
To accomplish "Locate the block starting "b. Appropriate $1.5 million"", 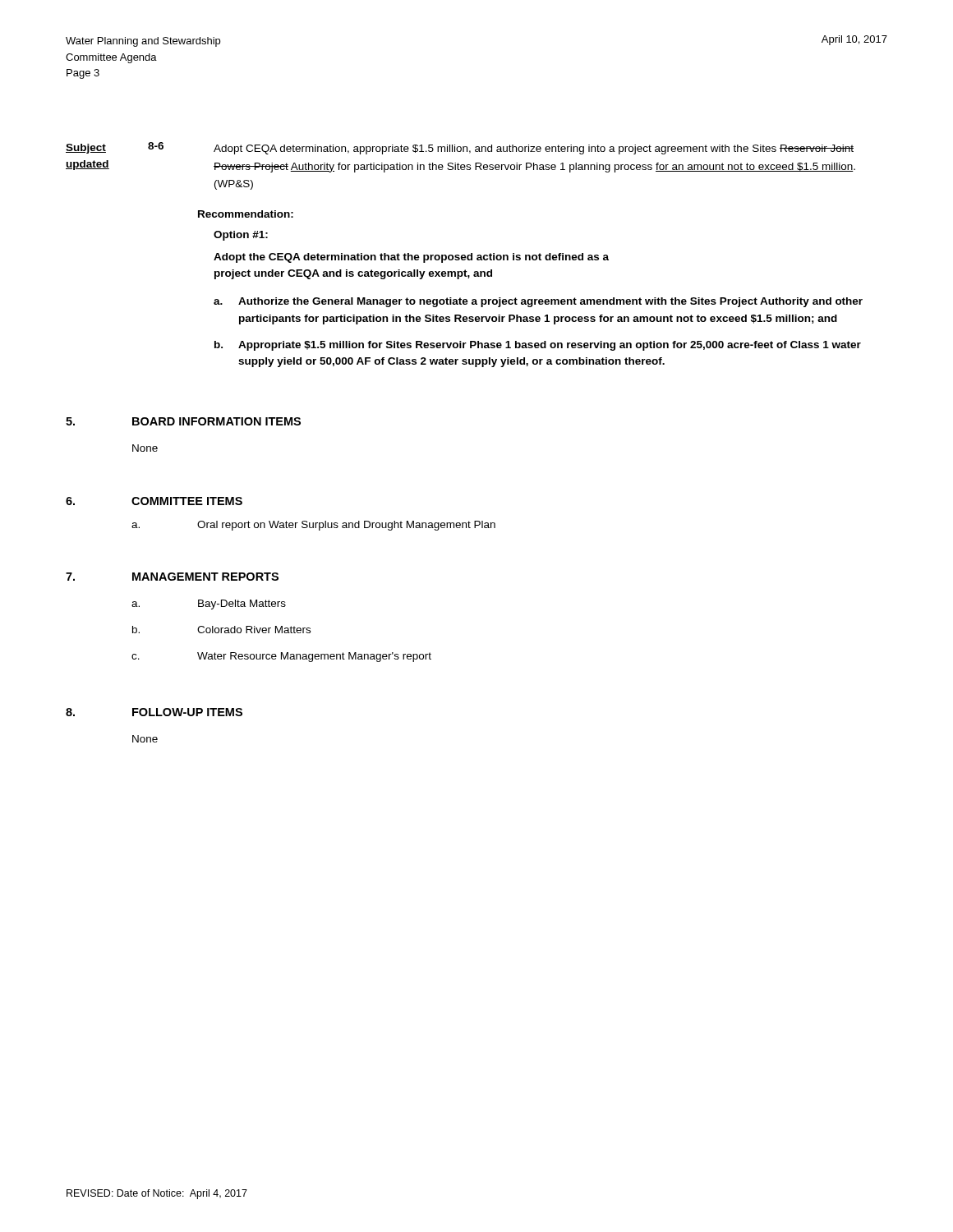I will (x=550, y=353).
